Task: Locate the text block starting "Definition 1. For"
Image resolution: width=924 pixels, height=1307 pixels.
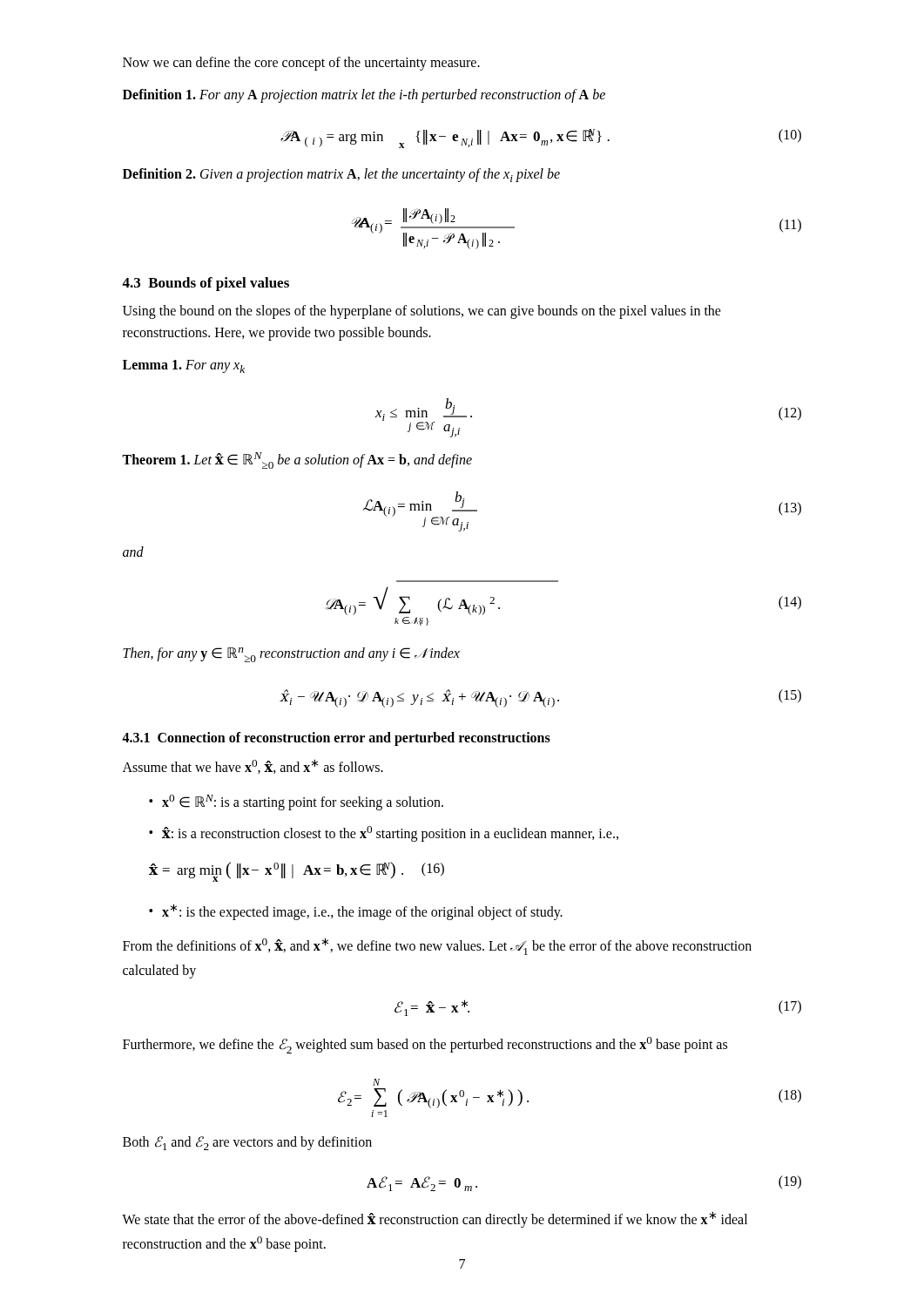Action: click(364, 94)
